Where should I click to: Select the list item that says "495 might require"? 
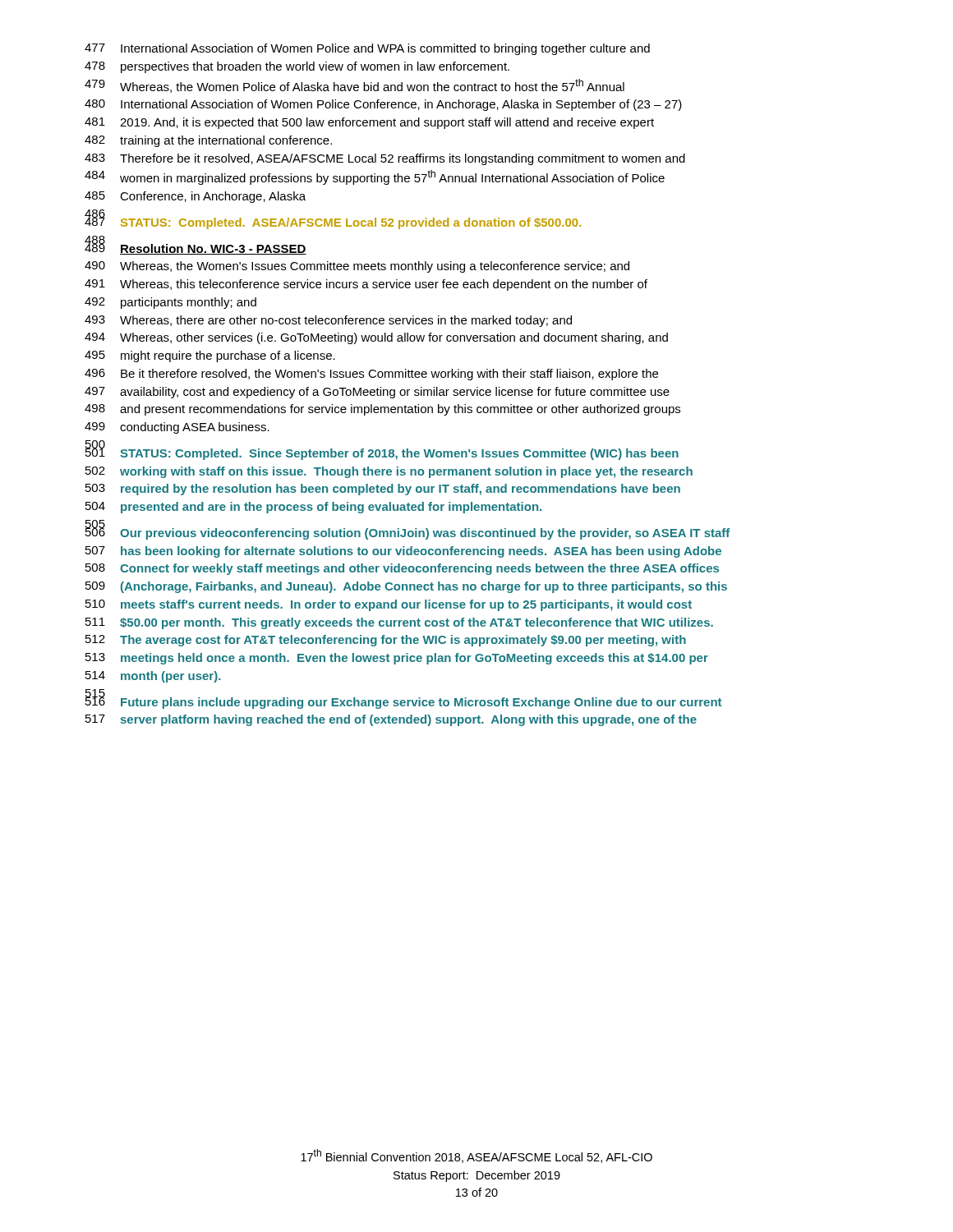pyautogui.click(x=210, y=356)
